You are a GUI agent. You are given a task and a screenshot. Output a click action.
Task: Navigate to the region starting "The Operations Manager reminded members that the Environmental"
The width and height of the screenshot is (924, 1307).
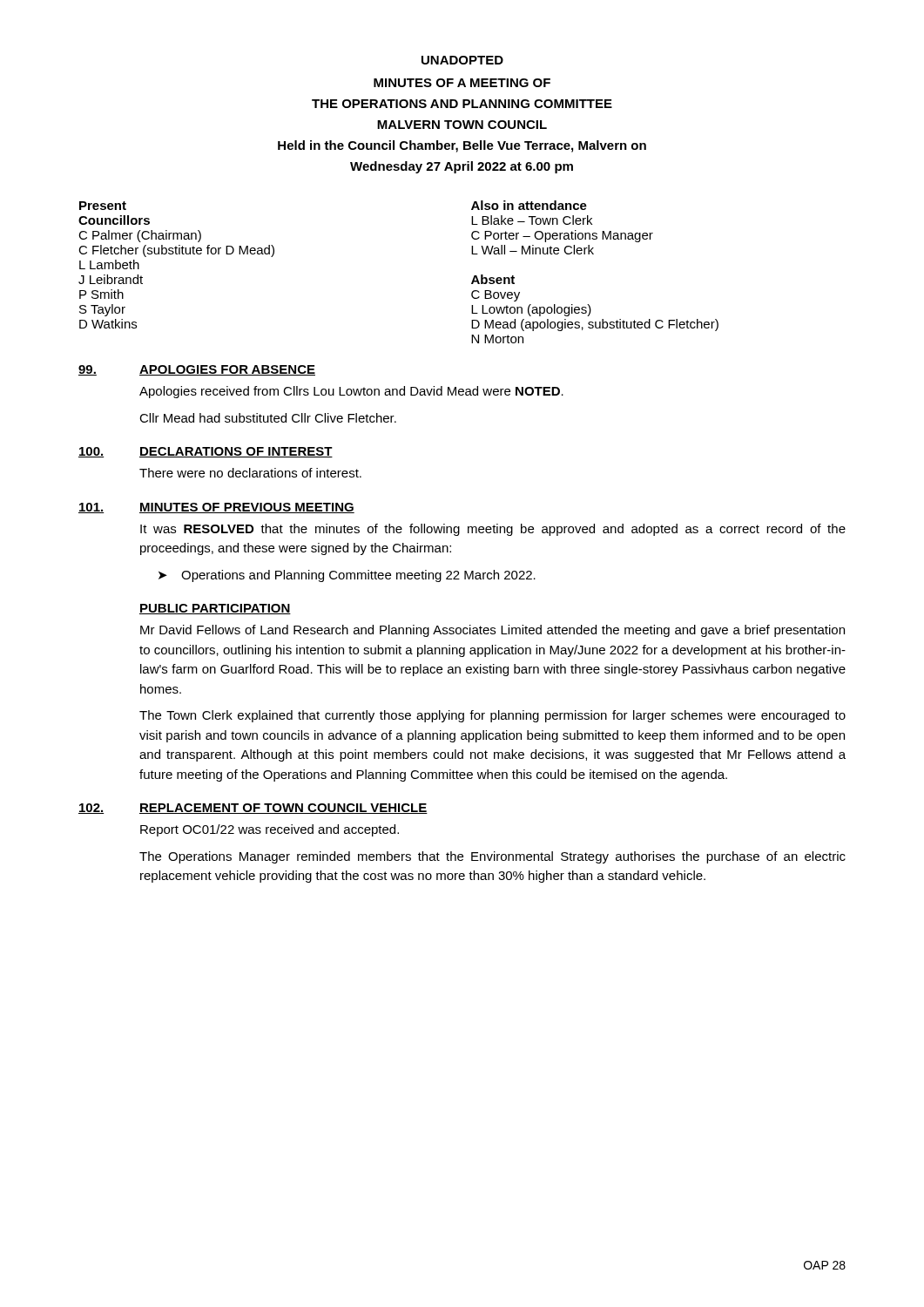pyautogui.click(x=492, y=865)
